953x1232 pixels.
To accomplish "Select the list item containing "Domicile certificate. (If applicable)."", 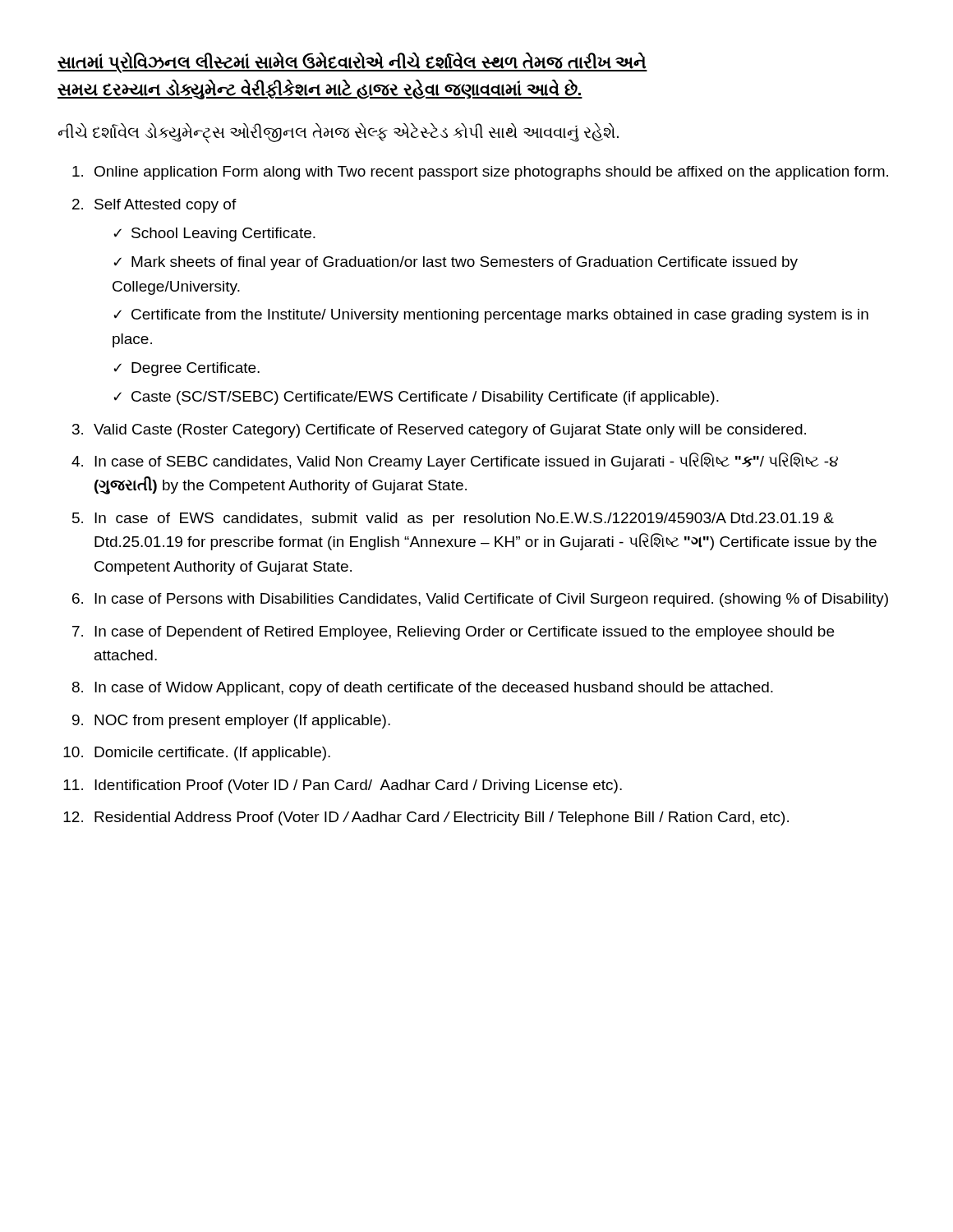I will point(213,752).
